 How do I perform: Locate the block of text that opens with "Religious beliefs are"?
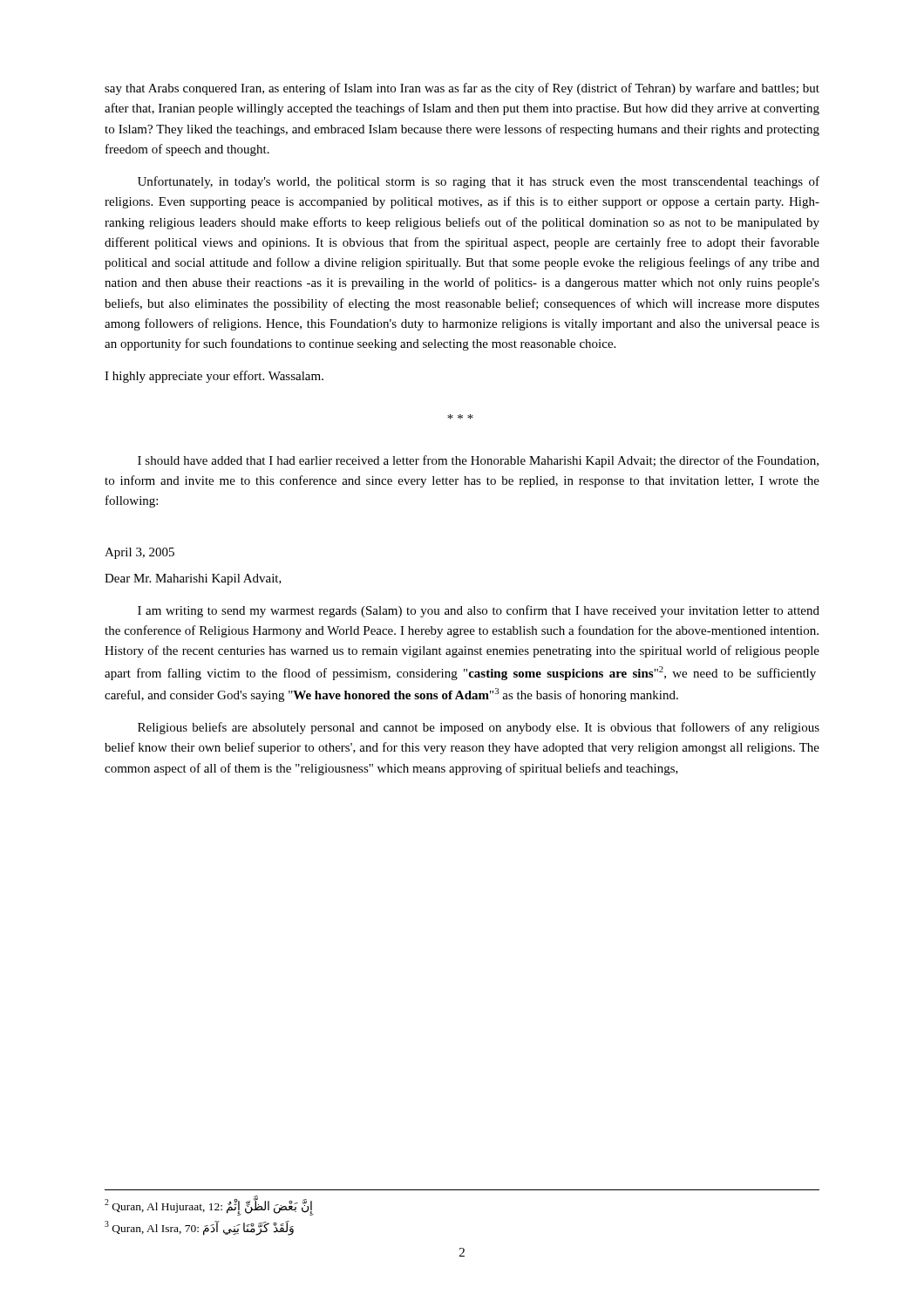tap(462, 748)
